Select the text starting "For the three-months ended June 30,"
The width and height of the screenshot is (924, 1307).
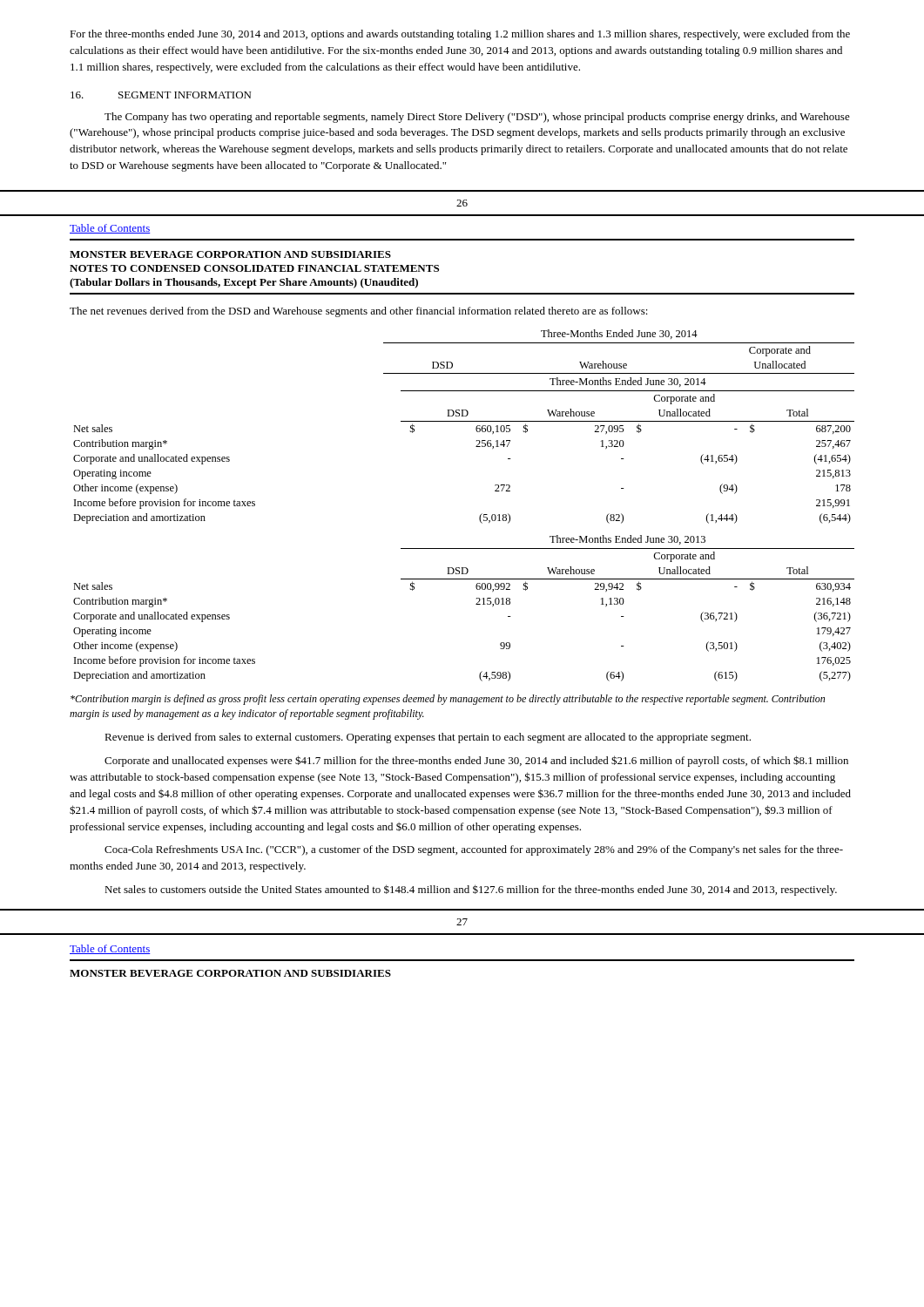[460, 50]
